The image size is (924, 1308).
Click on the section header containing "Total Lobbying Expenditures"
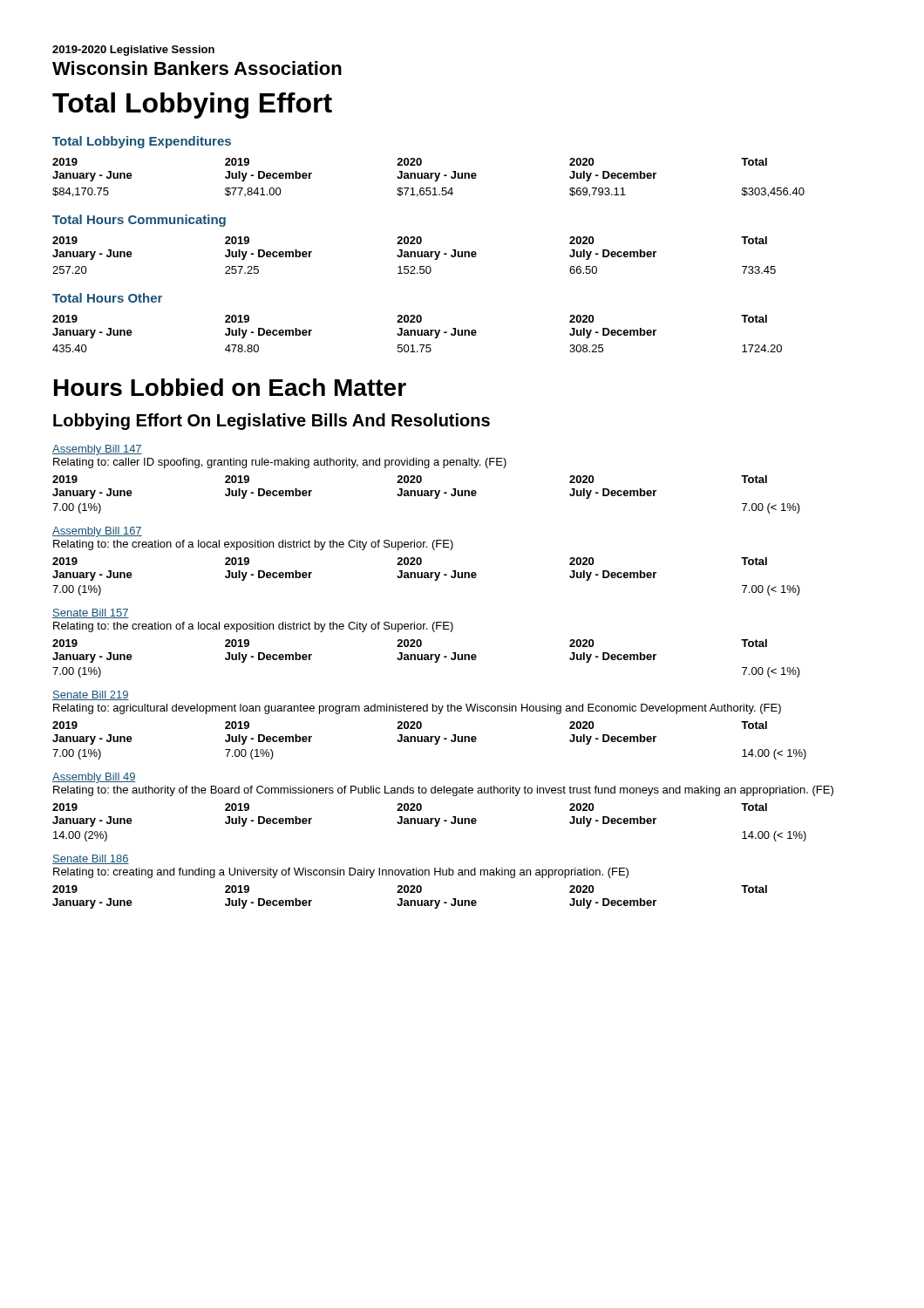(x=142, y=141)
